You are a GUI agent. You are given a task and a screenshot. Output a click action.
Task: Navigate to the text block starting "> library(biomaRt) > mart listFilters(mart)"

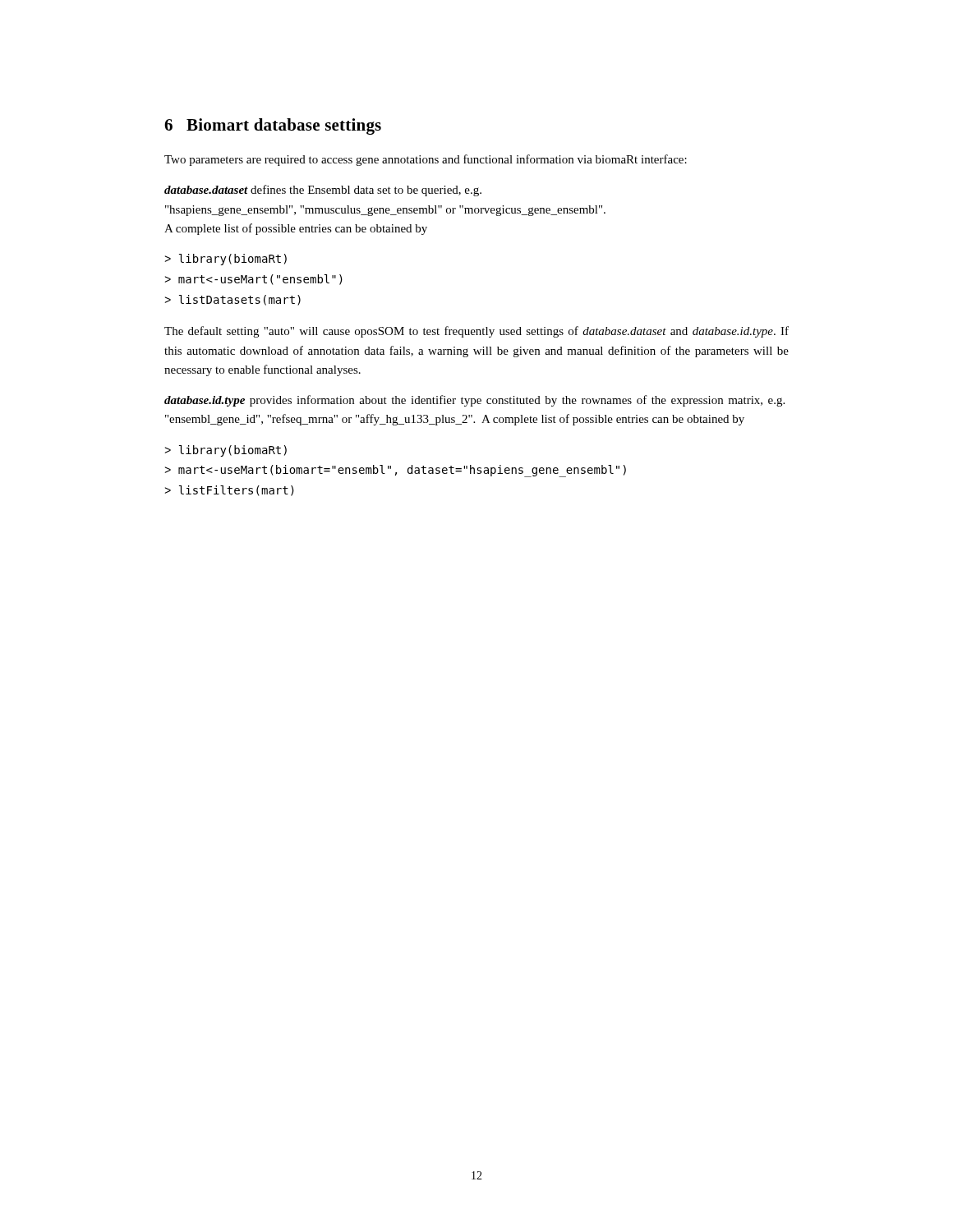coord(476,471)
